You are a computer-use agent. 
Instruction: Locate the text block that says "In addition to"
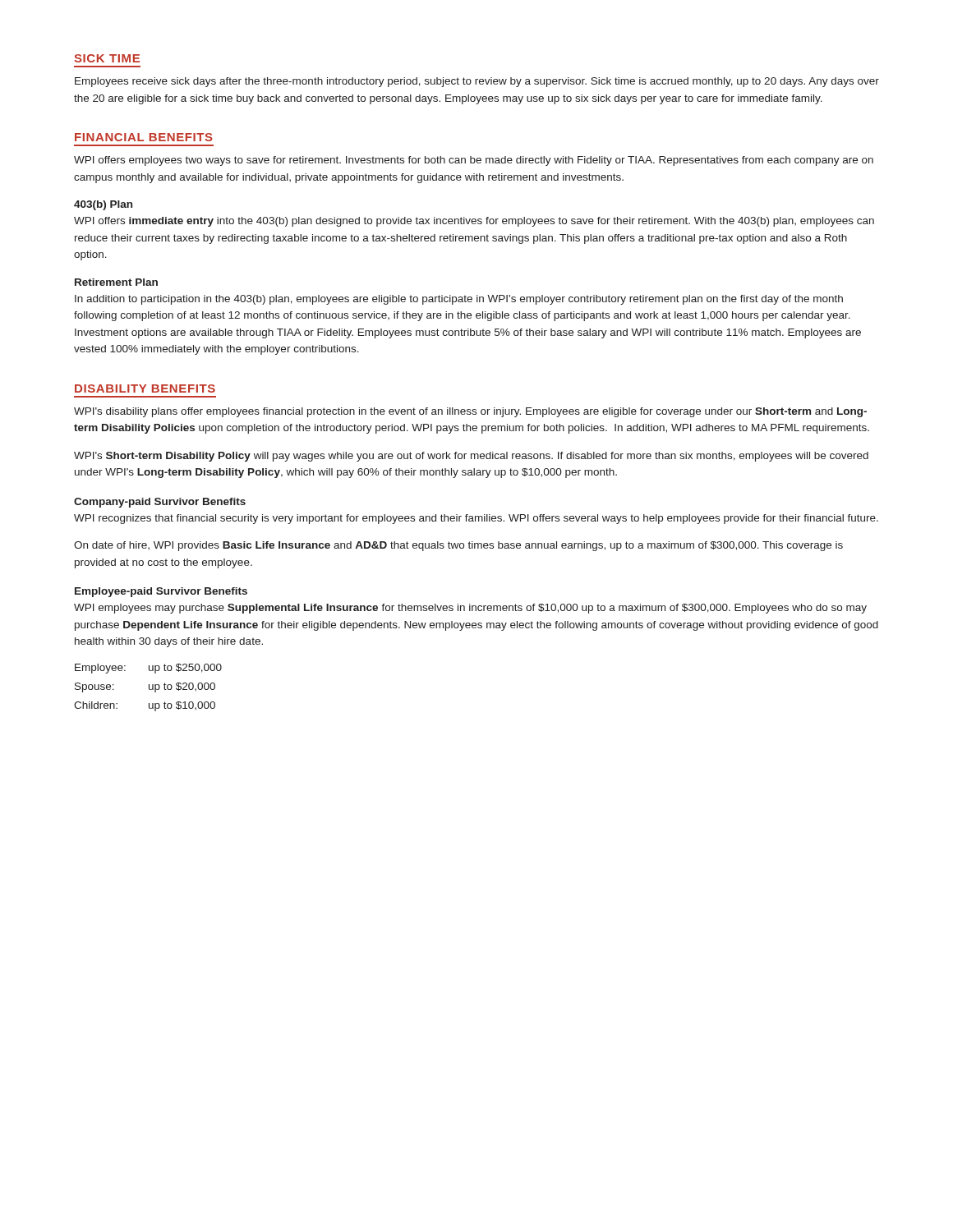(x=468, y=324)
